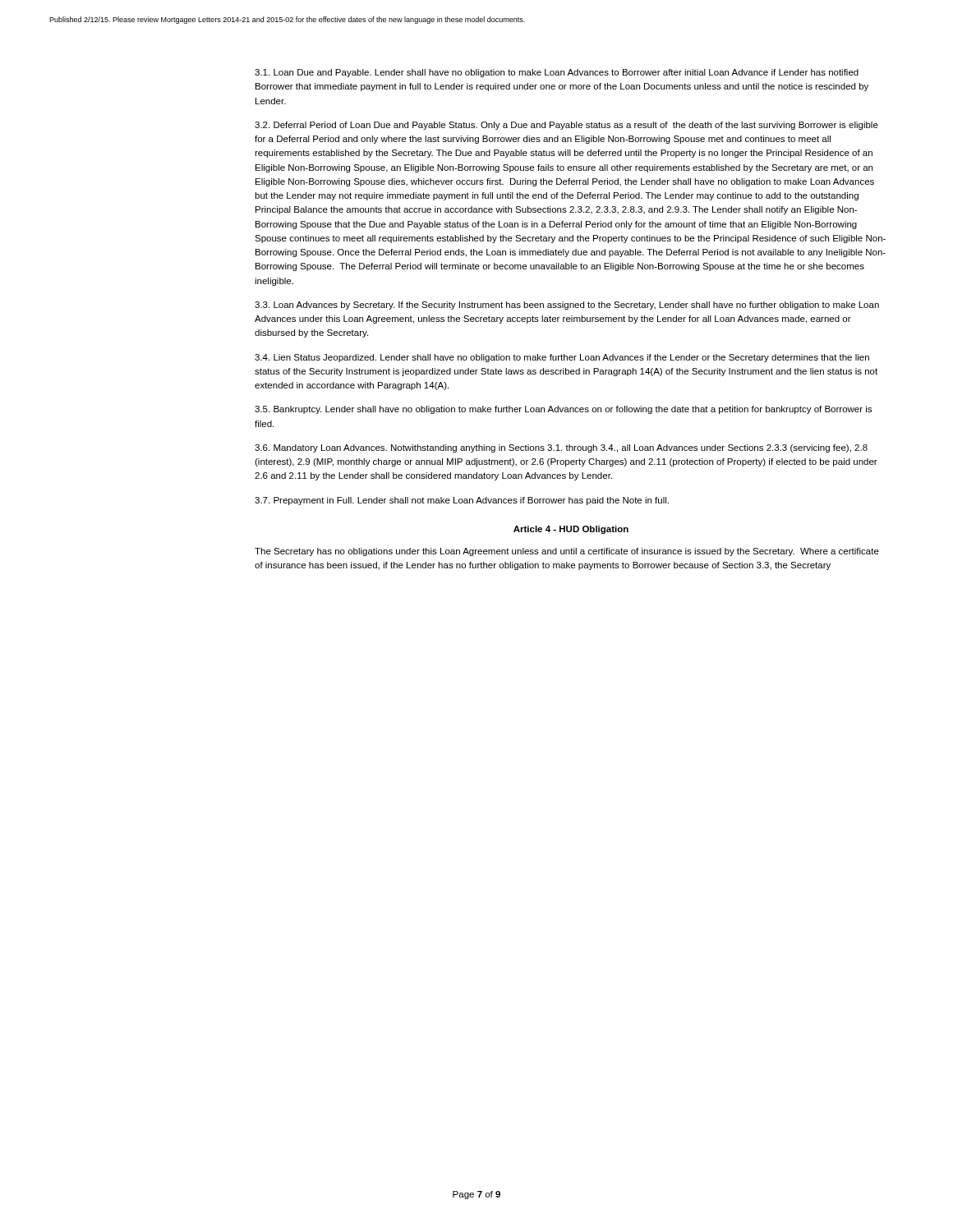
Task: Click on the text block that says "5. Bankruptcy. Lender"
Action: click(563, 416)
